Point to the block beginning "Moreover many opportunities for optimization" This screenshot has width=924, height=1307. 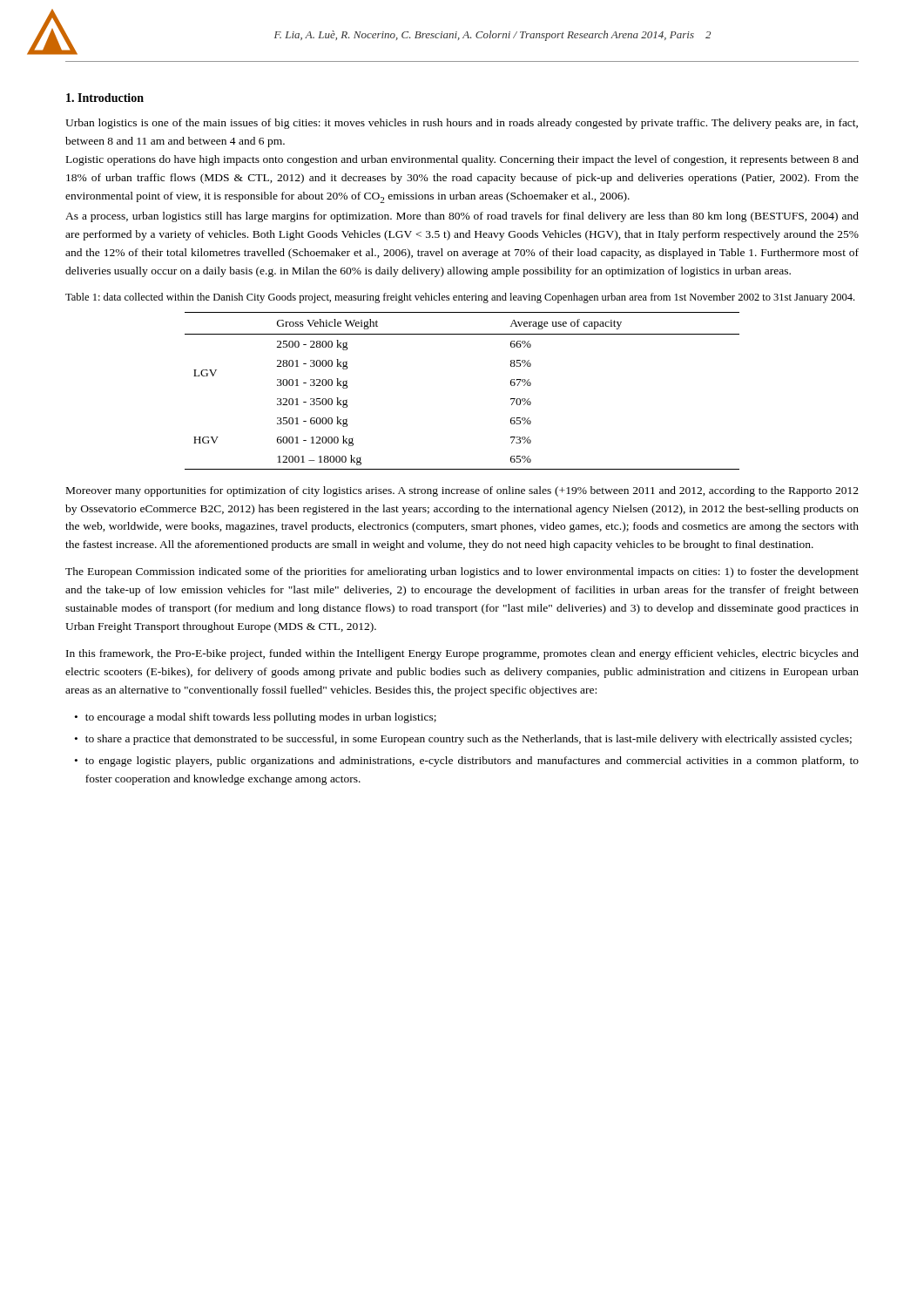coord(462,517)
